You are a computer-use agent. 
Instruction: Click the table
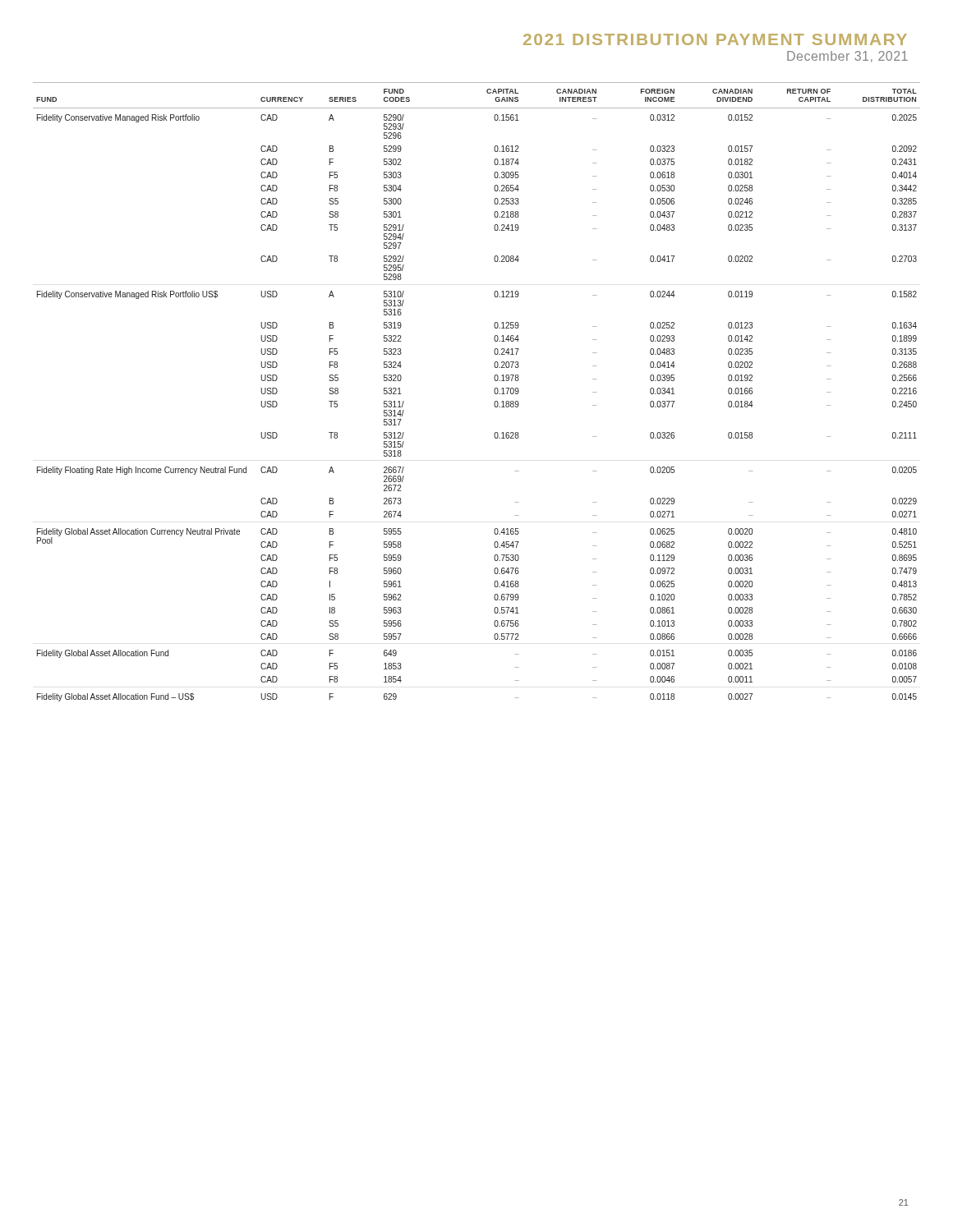(476, 393)
